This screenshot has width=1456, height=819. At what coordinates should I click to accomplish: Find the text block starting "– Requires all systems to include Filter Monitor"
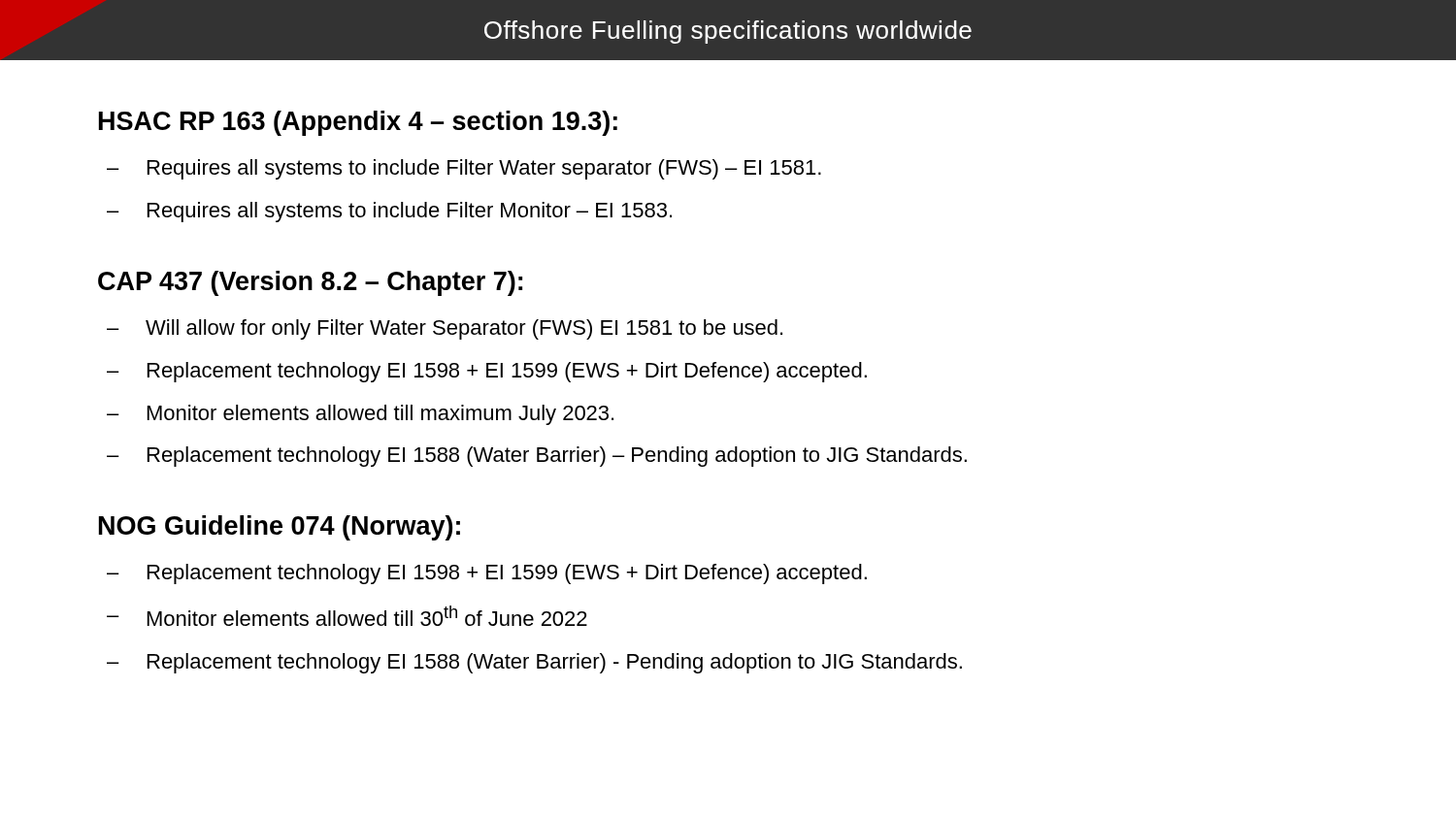pyautogui.click(x=390, y=210)
